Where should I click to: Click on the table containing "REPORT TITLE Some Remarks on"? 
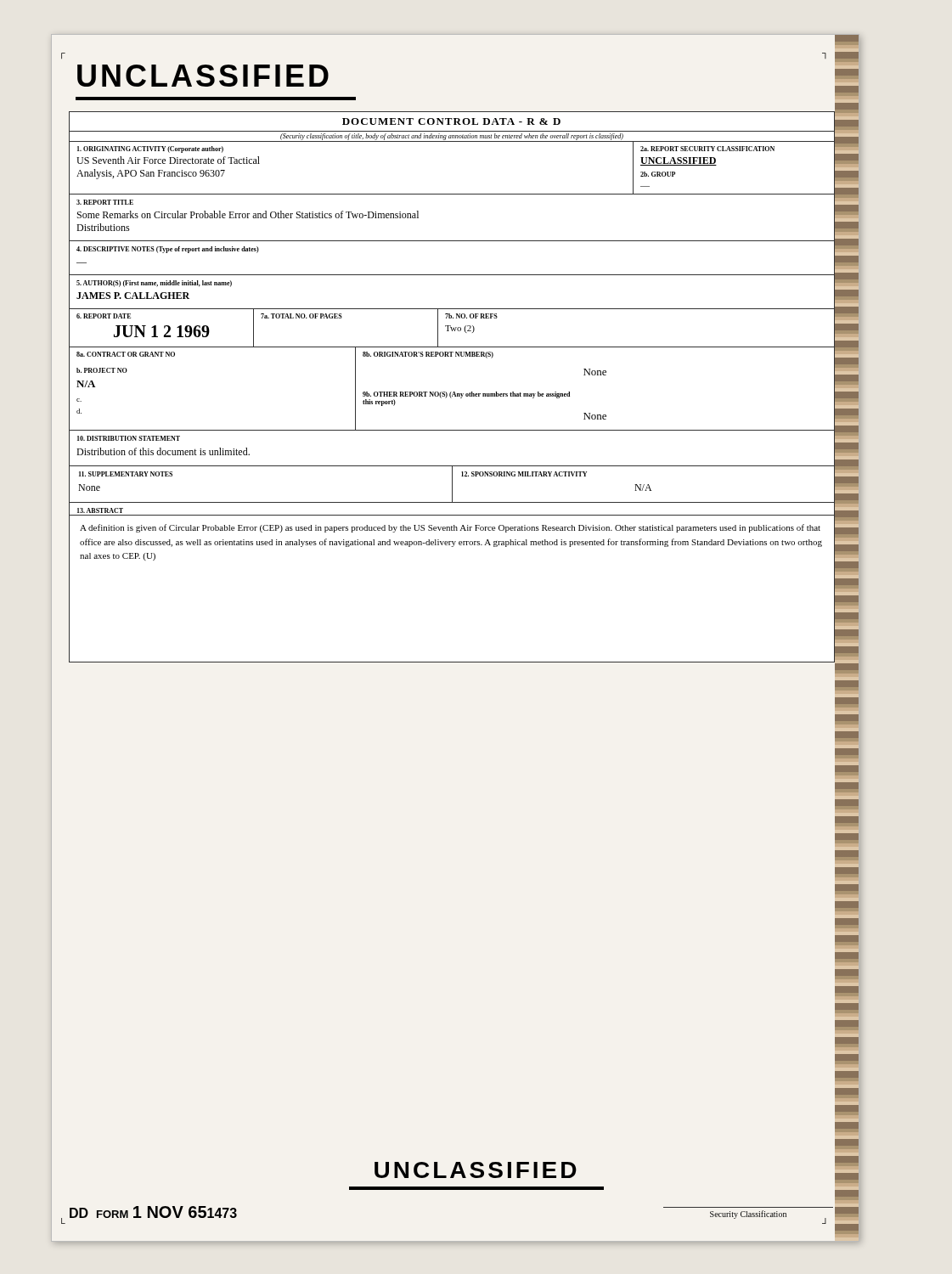pyautogui.click(x=452, y=218)
